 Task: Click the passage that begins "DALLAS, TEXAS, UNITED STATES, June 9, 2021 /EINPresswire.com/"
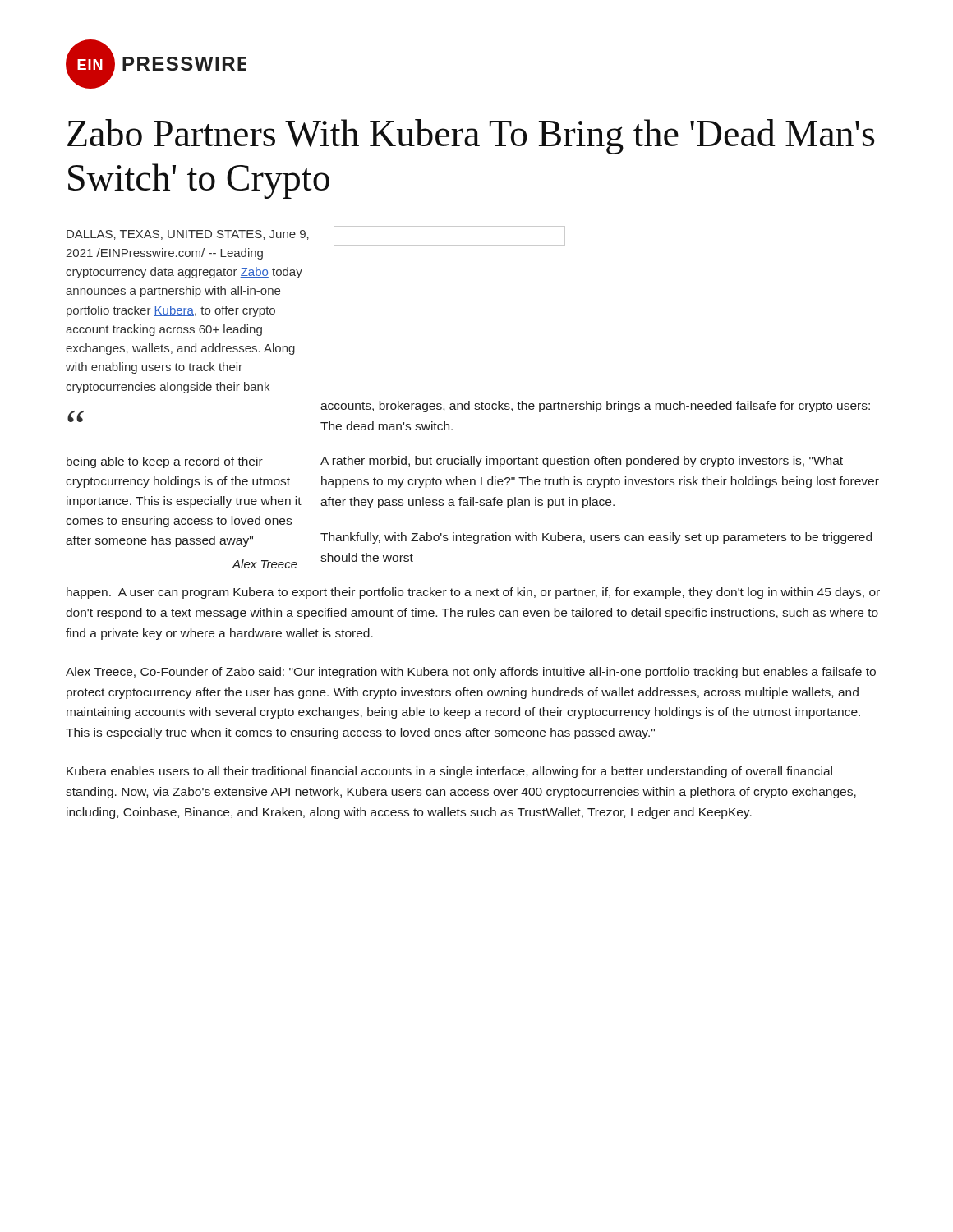click(x=188, y=310)
